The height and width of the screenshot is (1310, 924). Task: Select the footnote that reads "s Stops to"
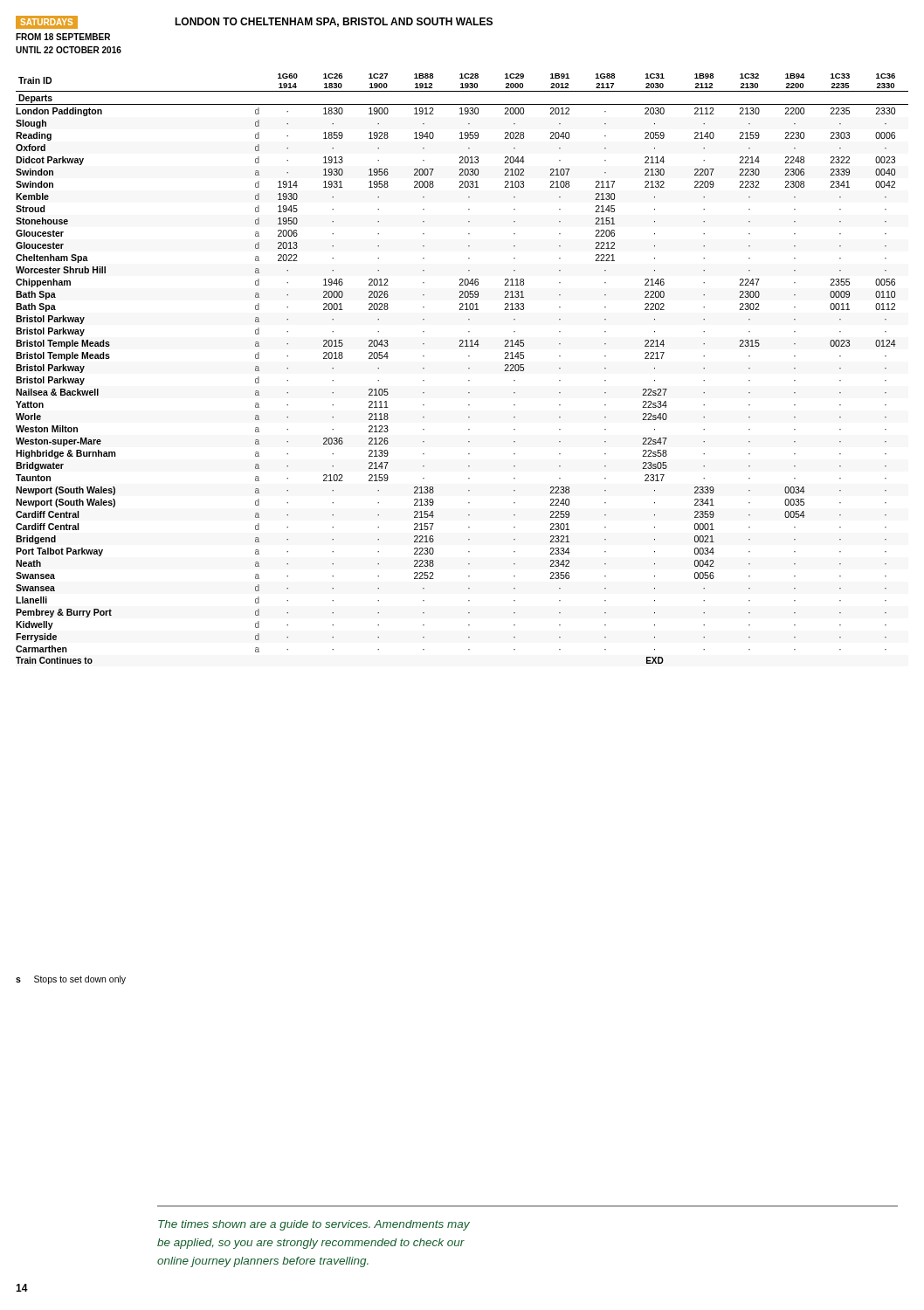coord(71,979)
